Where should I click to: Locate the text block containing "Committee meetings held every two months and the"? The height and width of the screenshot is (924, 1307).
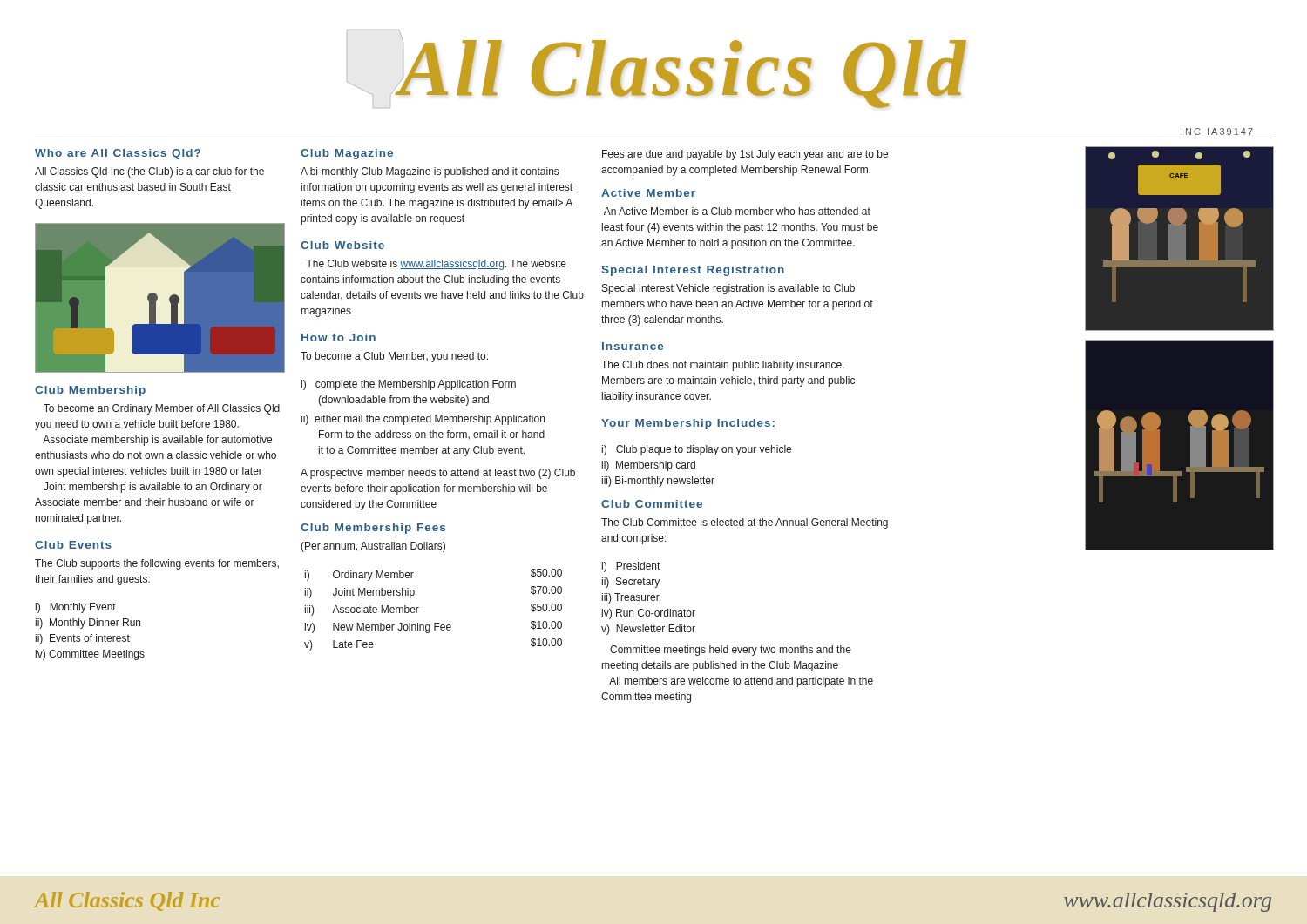point(737,673)
